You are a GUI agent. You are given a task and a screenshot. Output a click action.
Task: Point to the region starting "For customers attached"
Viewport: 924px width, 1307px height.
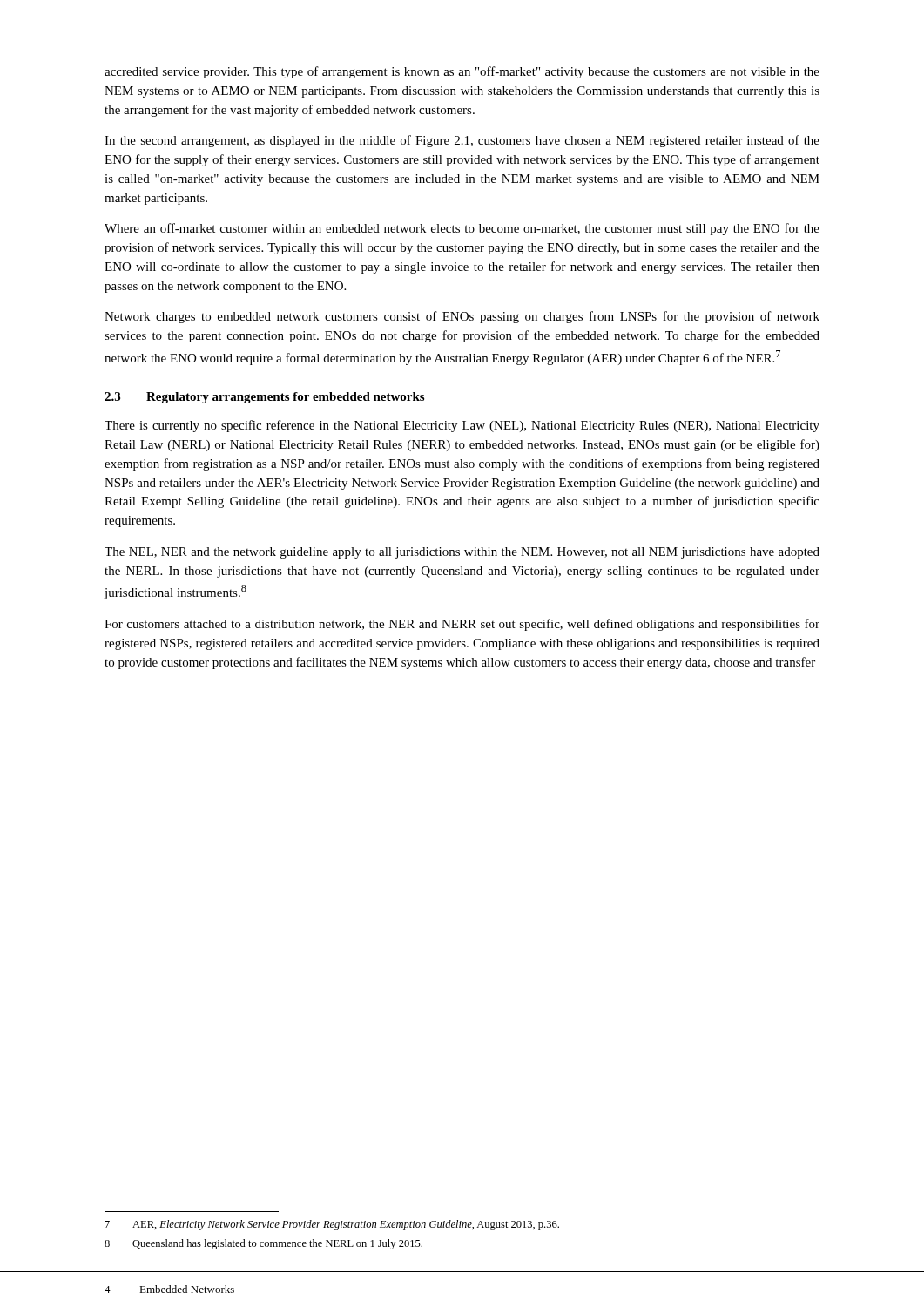(462, 643)
